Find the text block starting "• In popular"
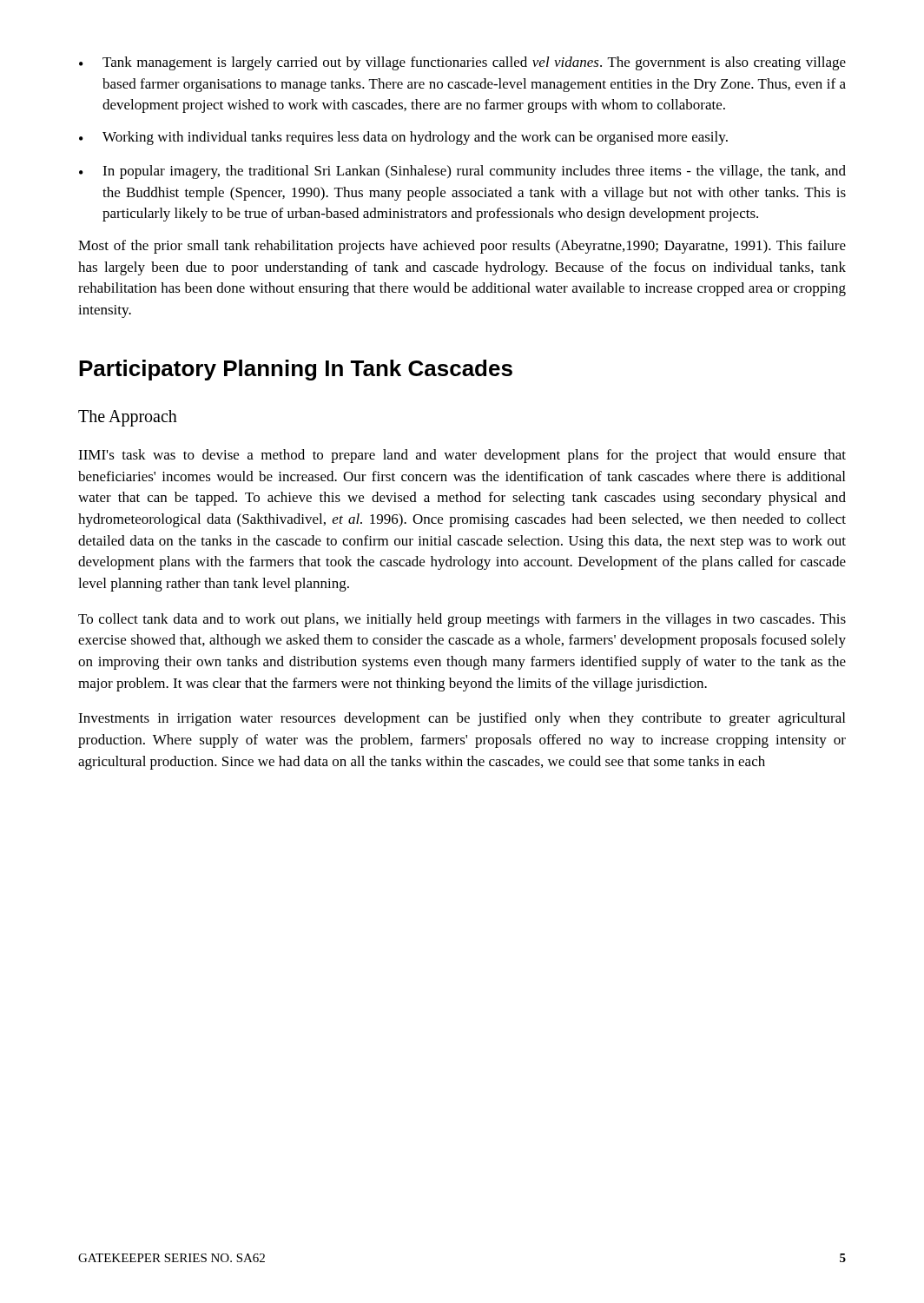 tap(462, 193)
